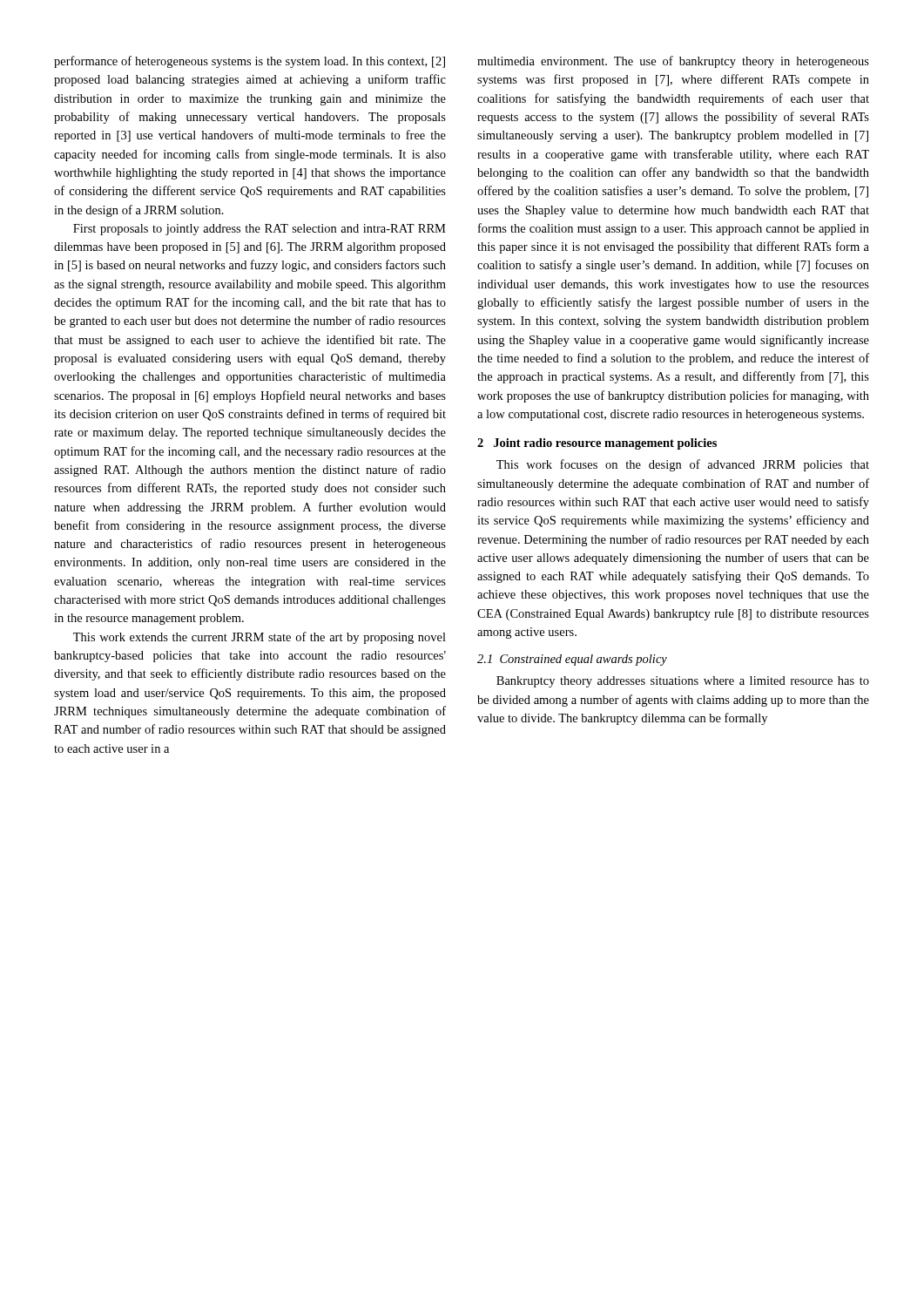Locate the text starting "This work focuses on"

click(x=673, y=549)
